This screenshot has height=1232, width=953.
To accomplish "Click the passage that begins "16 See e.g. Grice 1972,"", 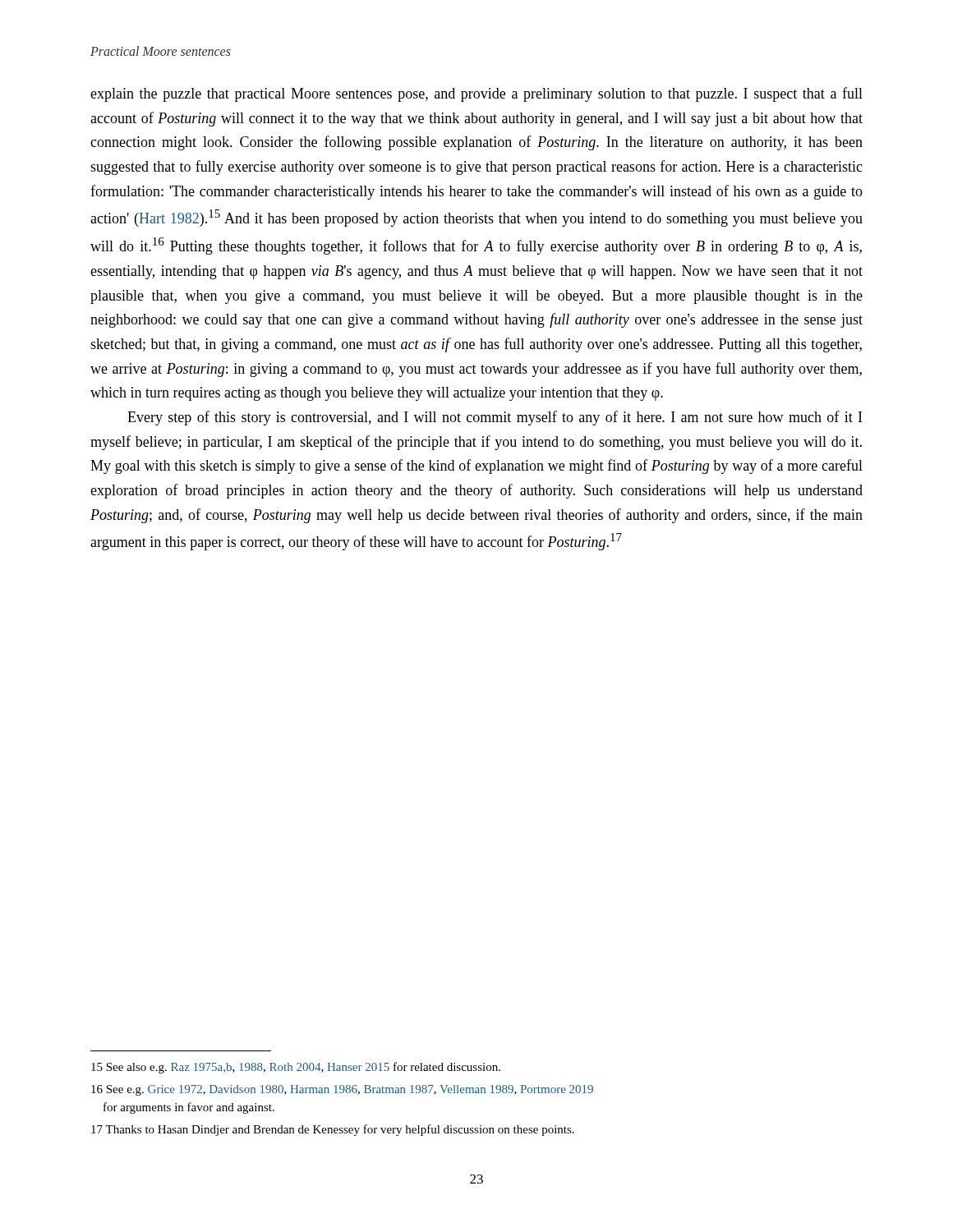I will 342,1098.
